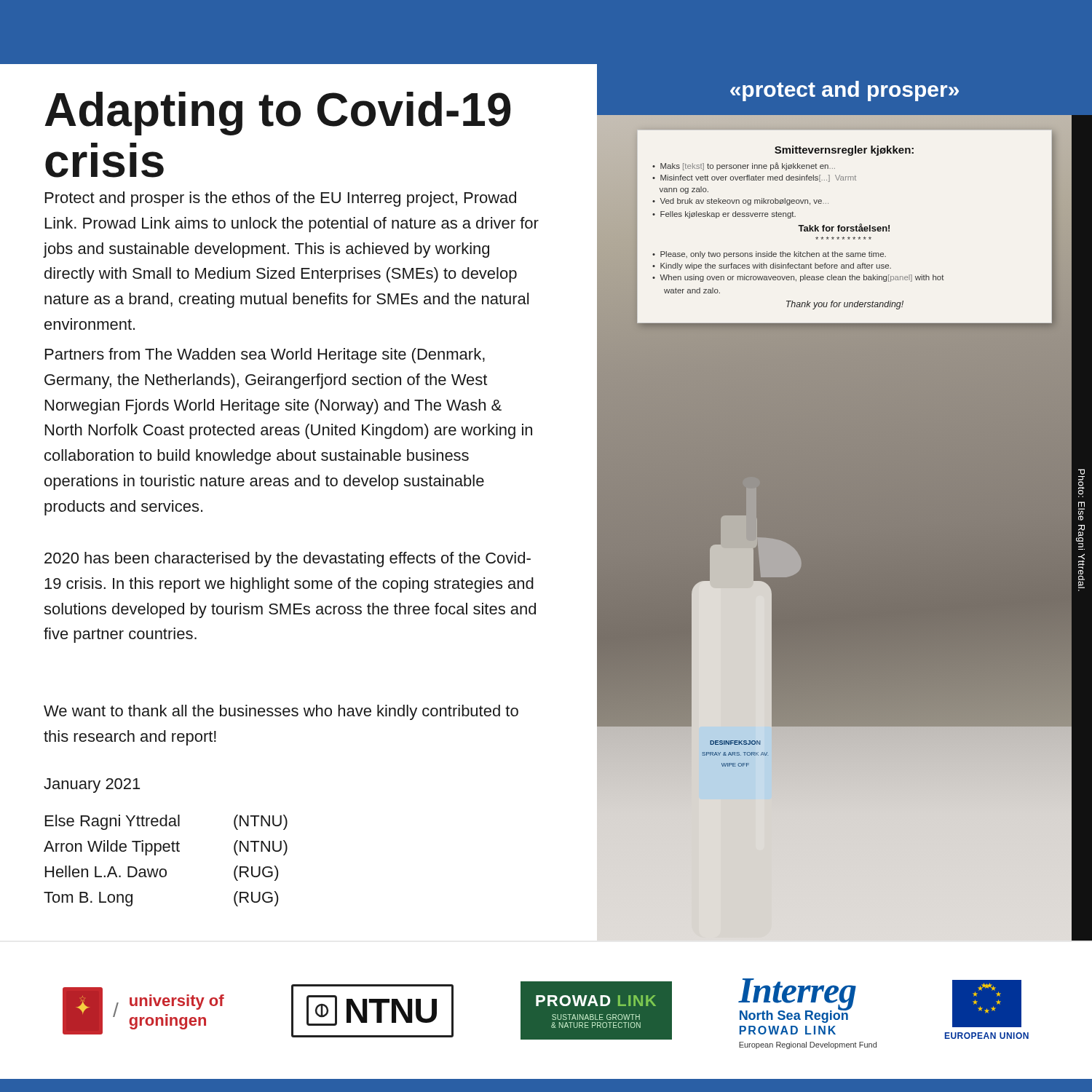Click on the region starting "Photo: Else Ragni"
Screen dimensions: 1092x1092
(1082, 530)
